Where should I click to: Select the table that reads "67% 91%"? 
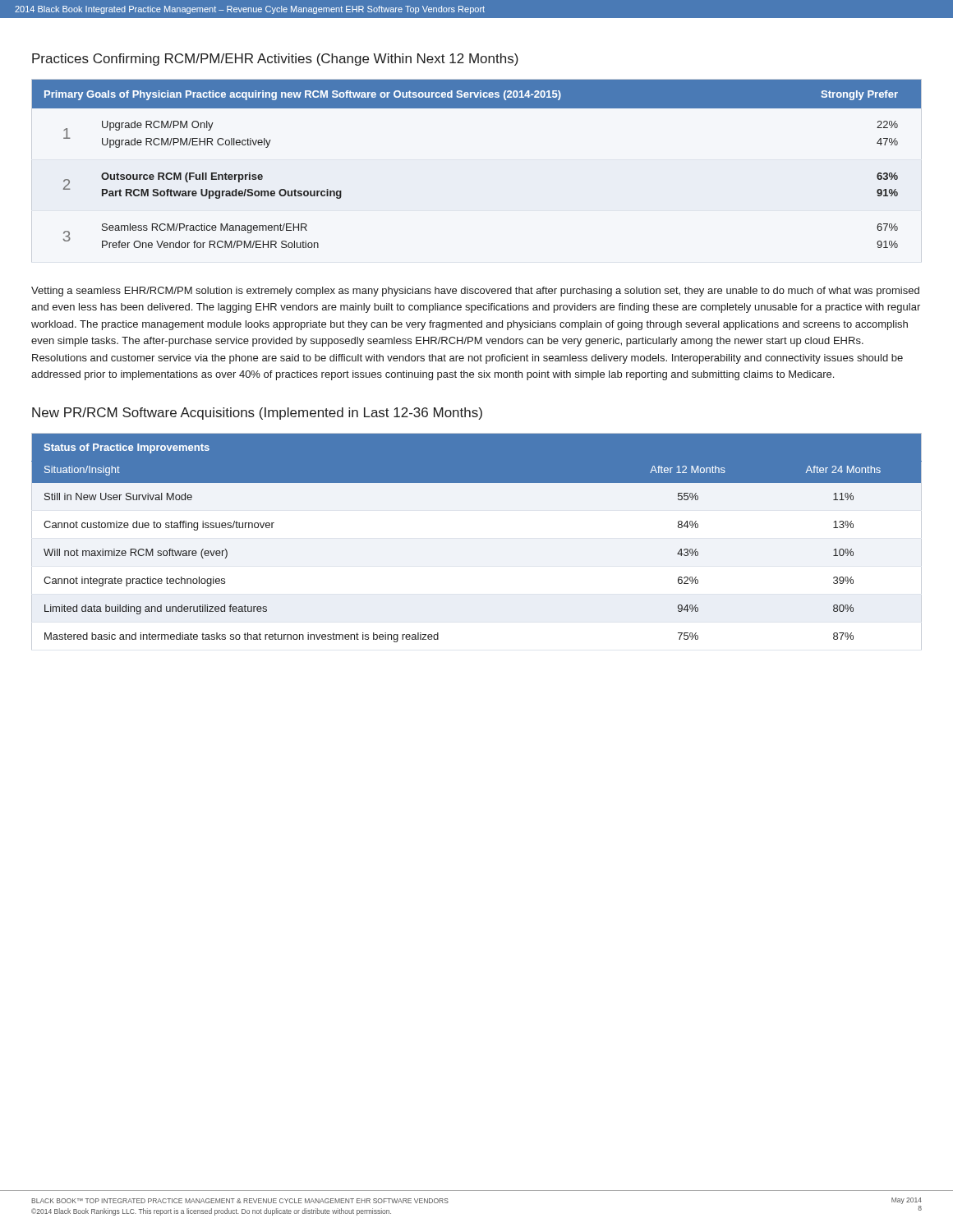tap(476, 171)
